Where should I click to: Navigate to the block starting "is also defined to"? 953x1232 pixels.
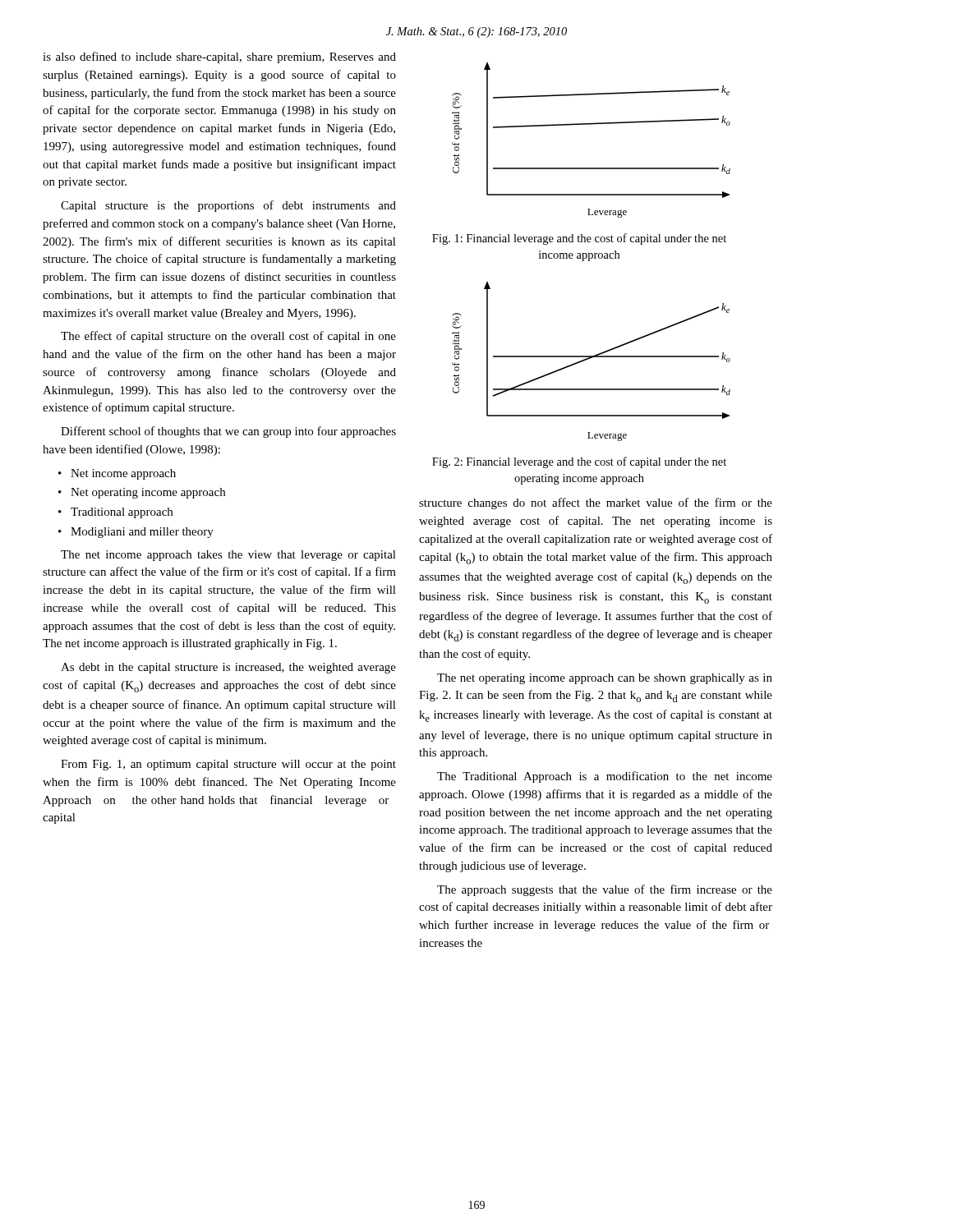point(219,120)
